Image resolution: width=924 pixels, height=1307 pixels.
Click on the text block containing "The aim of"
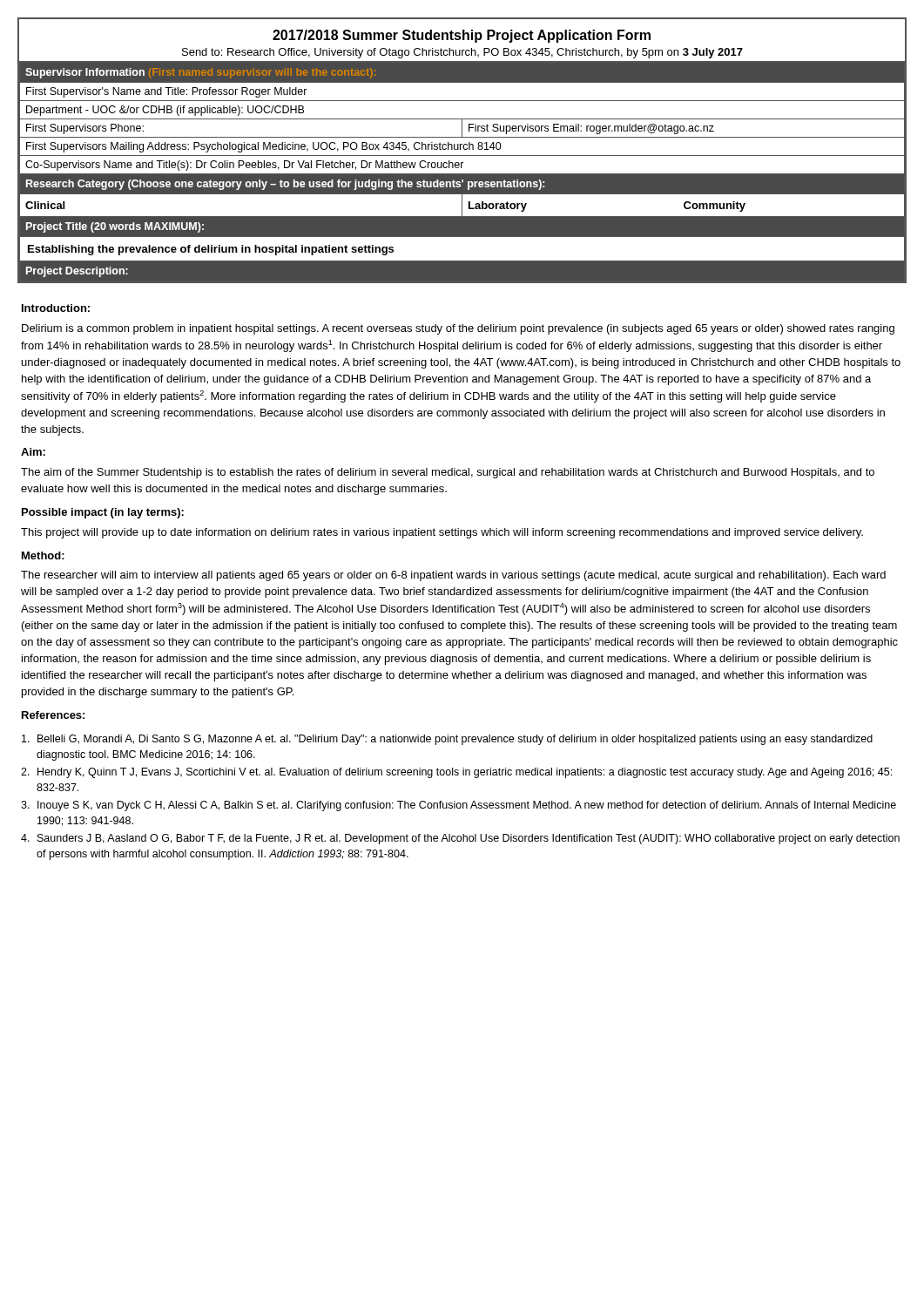point(448,480)
